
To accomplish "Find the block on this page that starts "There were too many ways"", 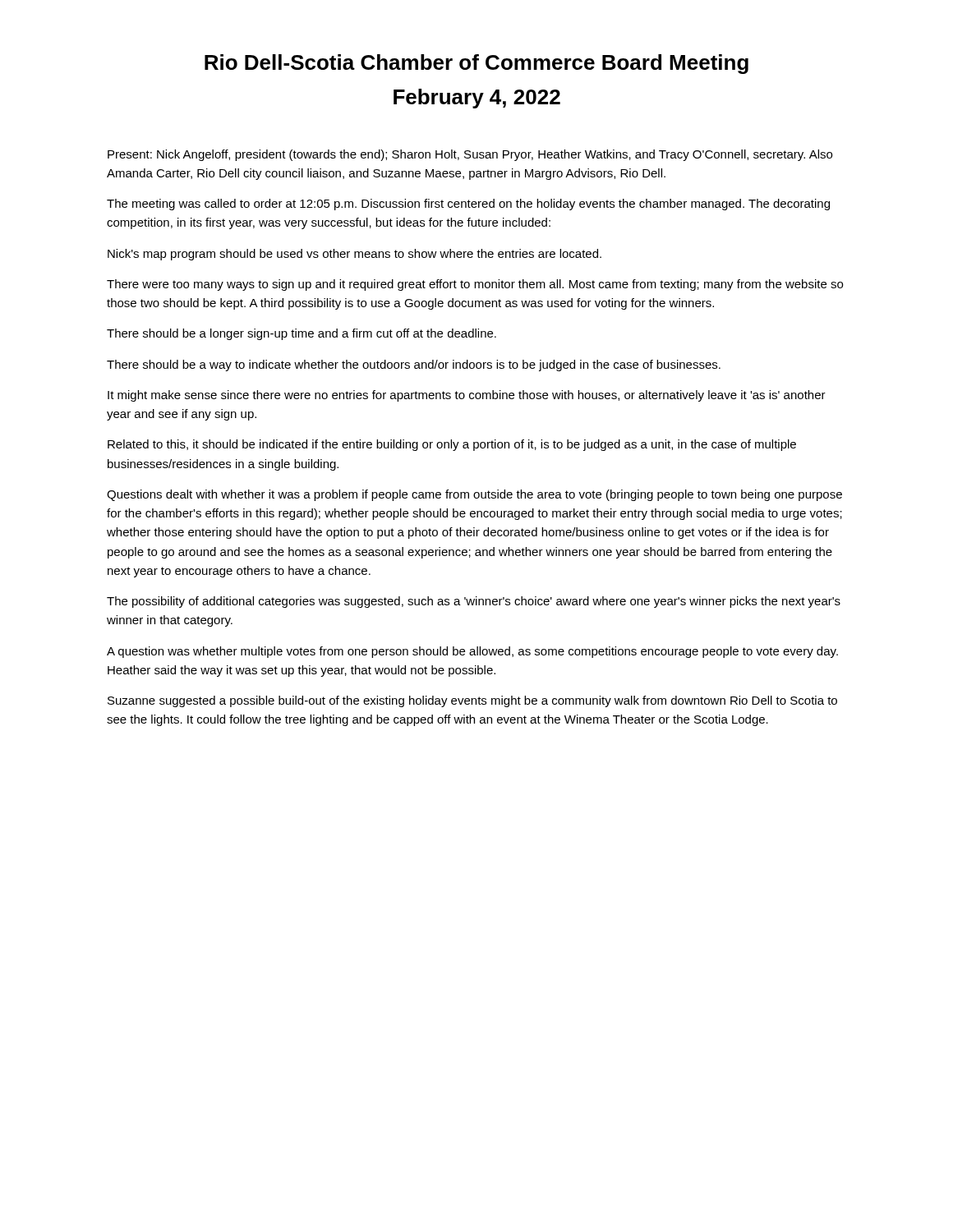I will (475, 293).
